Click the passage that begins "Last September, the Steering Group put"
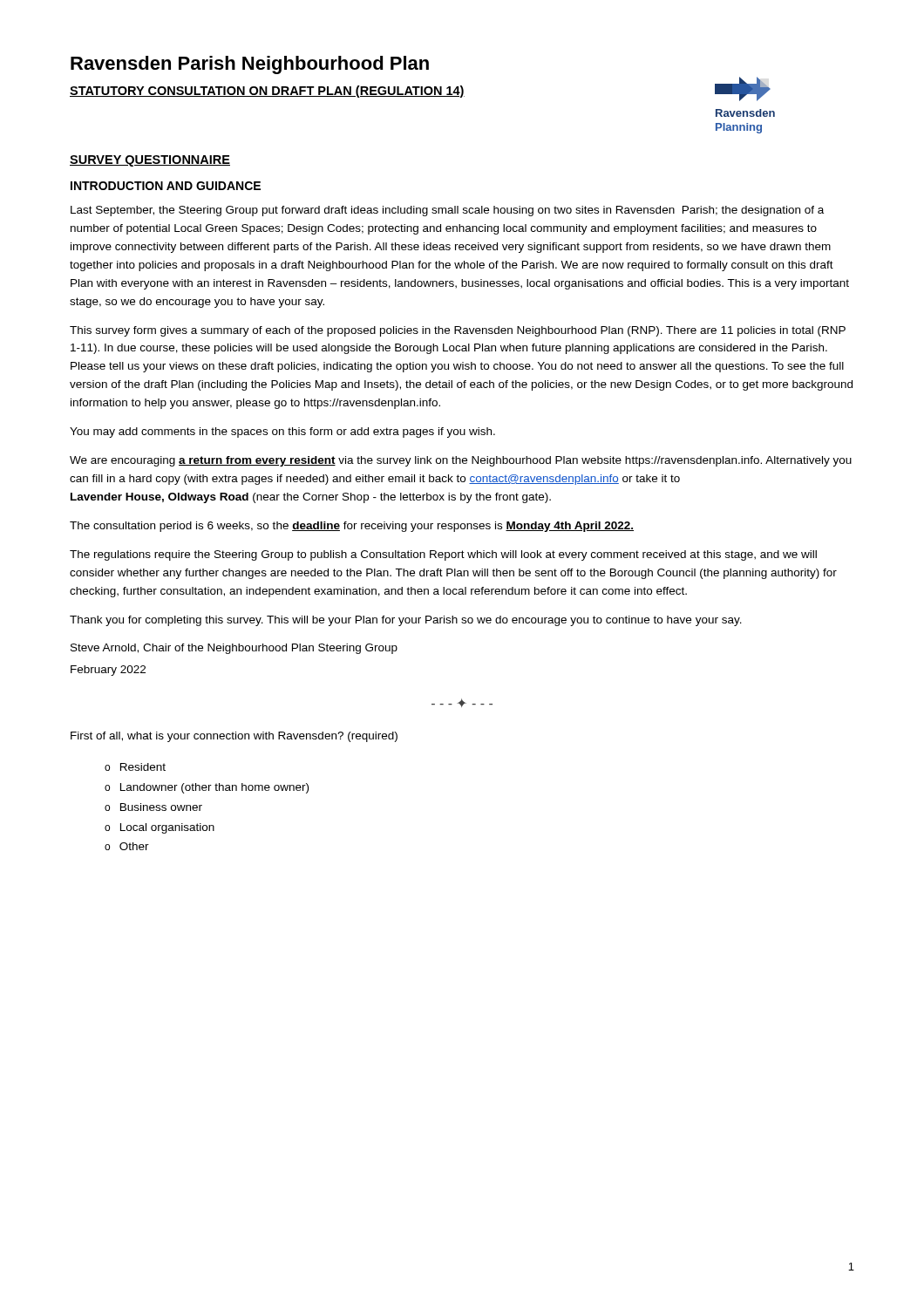 462,256
